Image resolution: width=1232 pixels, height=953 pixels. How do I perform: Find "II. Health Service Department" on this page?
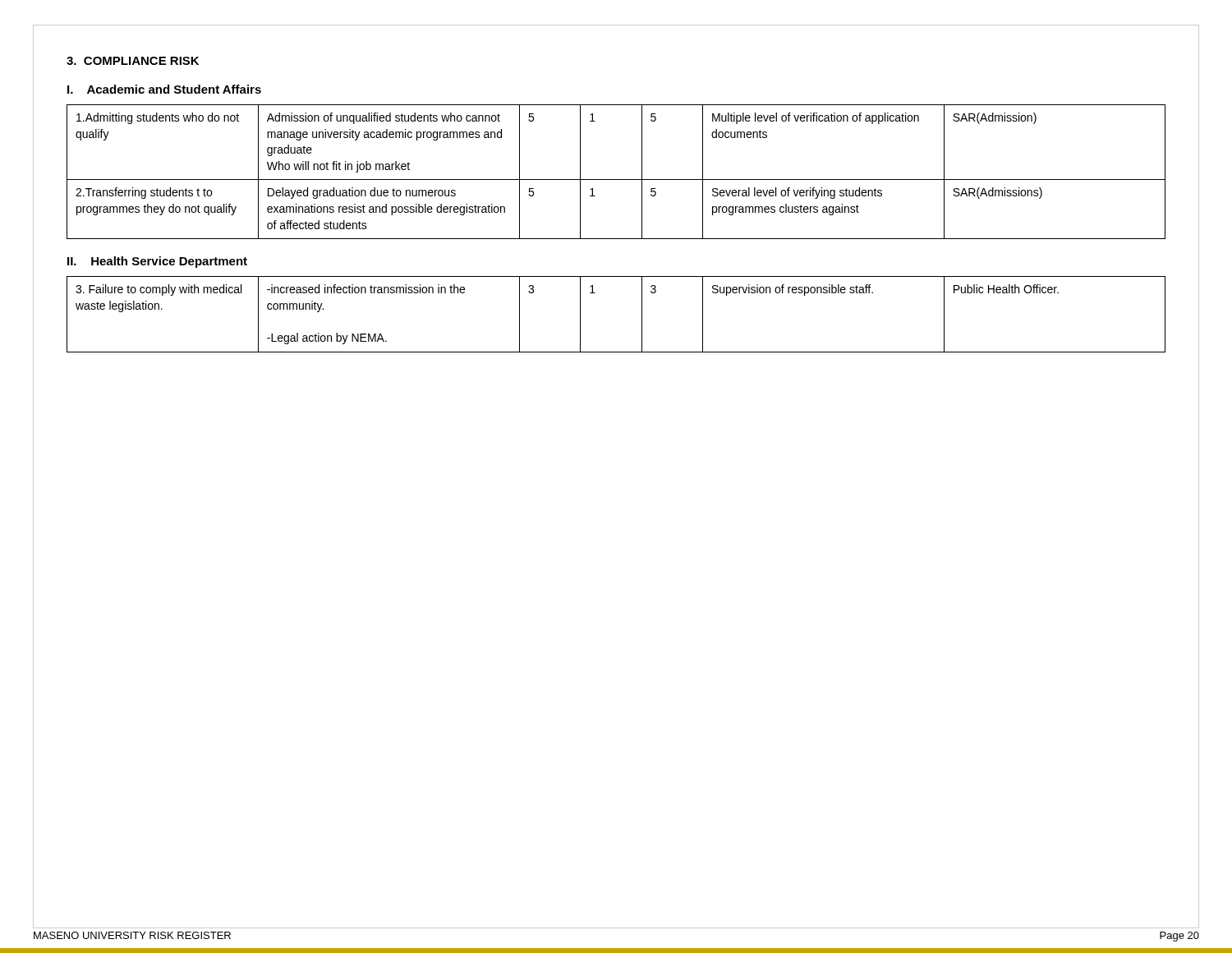point(157,261)
